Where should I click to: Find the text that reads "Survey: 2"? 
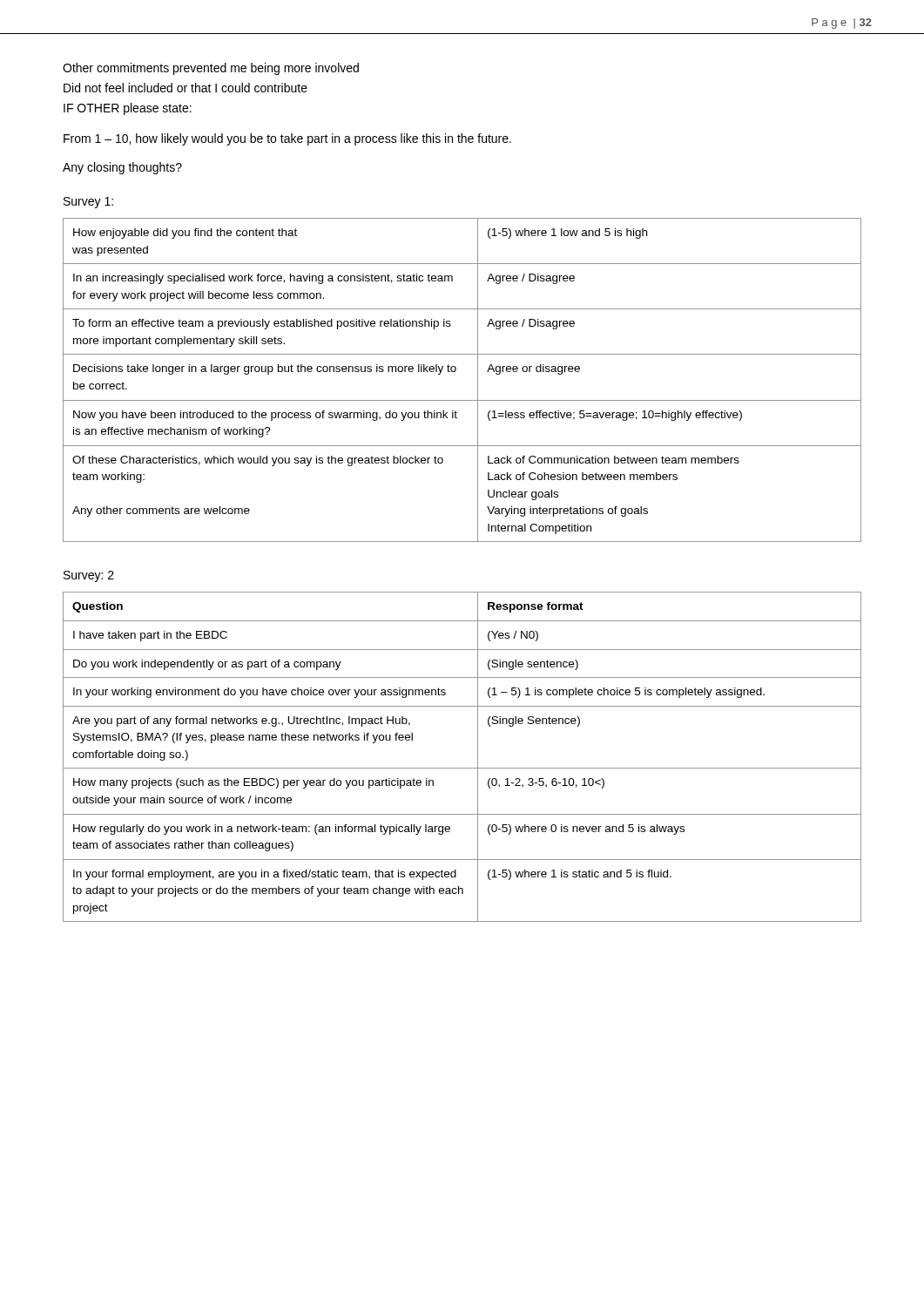88,575
